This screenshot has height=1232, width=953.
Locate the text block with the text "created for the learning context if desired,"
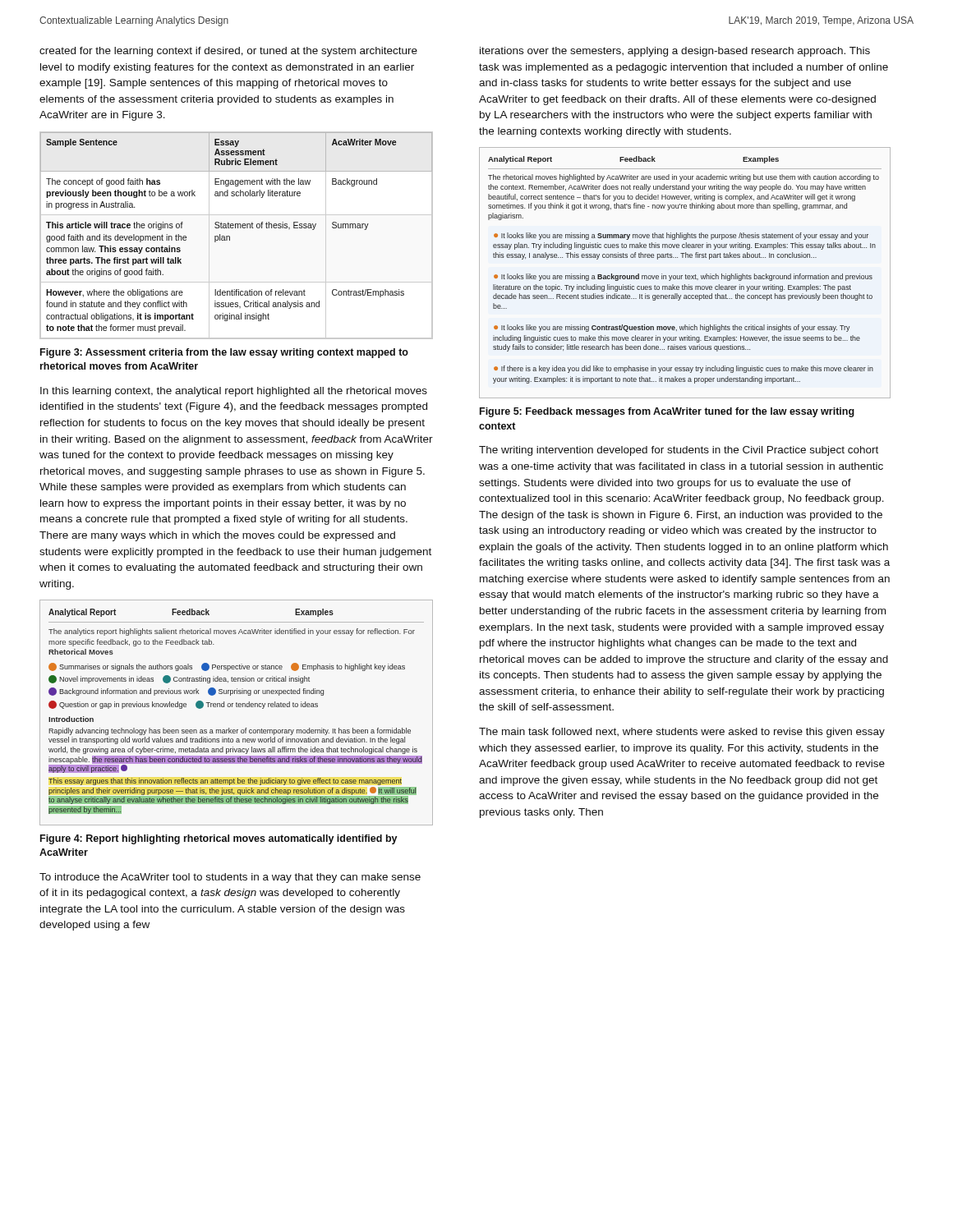[x=236, y=83]
